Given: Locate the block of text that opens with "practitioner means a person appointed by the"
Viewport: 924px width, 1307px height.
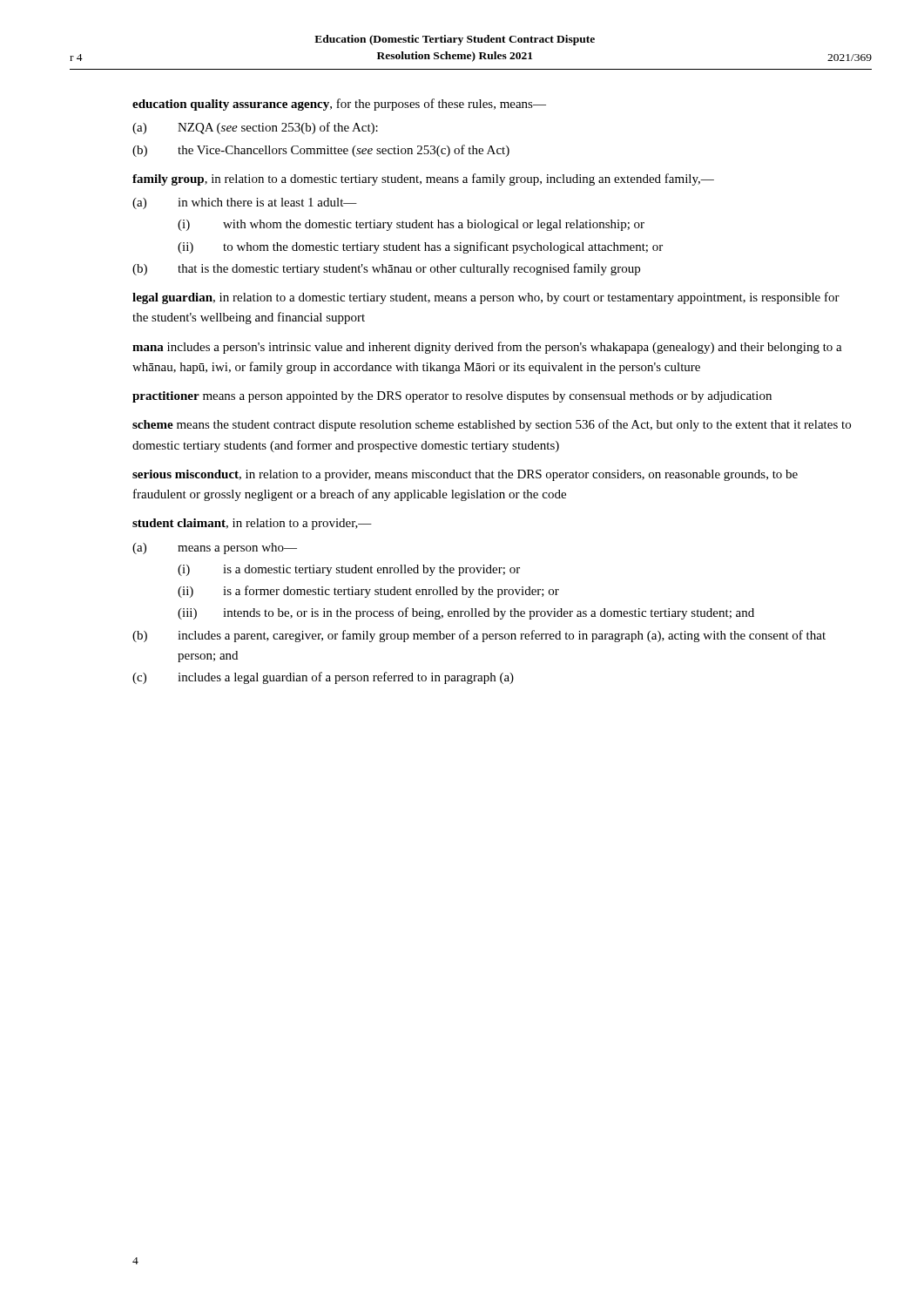Looking at the screenshot, I should [x=452, y=396].
